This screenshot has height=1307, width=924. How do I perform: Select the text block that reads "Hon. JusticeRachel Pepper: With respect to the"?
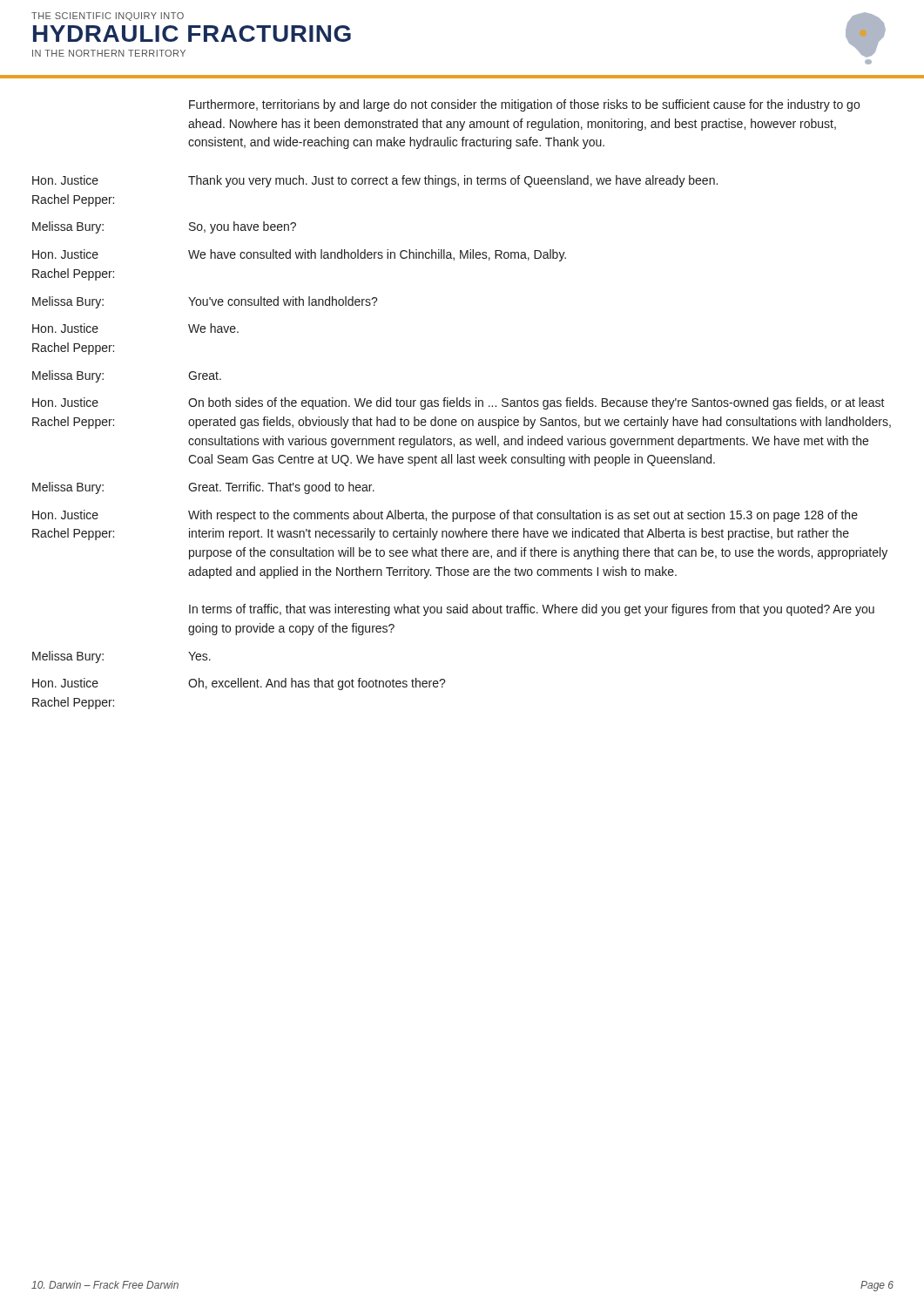click(x=462, y=572)
